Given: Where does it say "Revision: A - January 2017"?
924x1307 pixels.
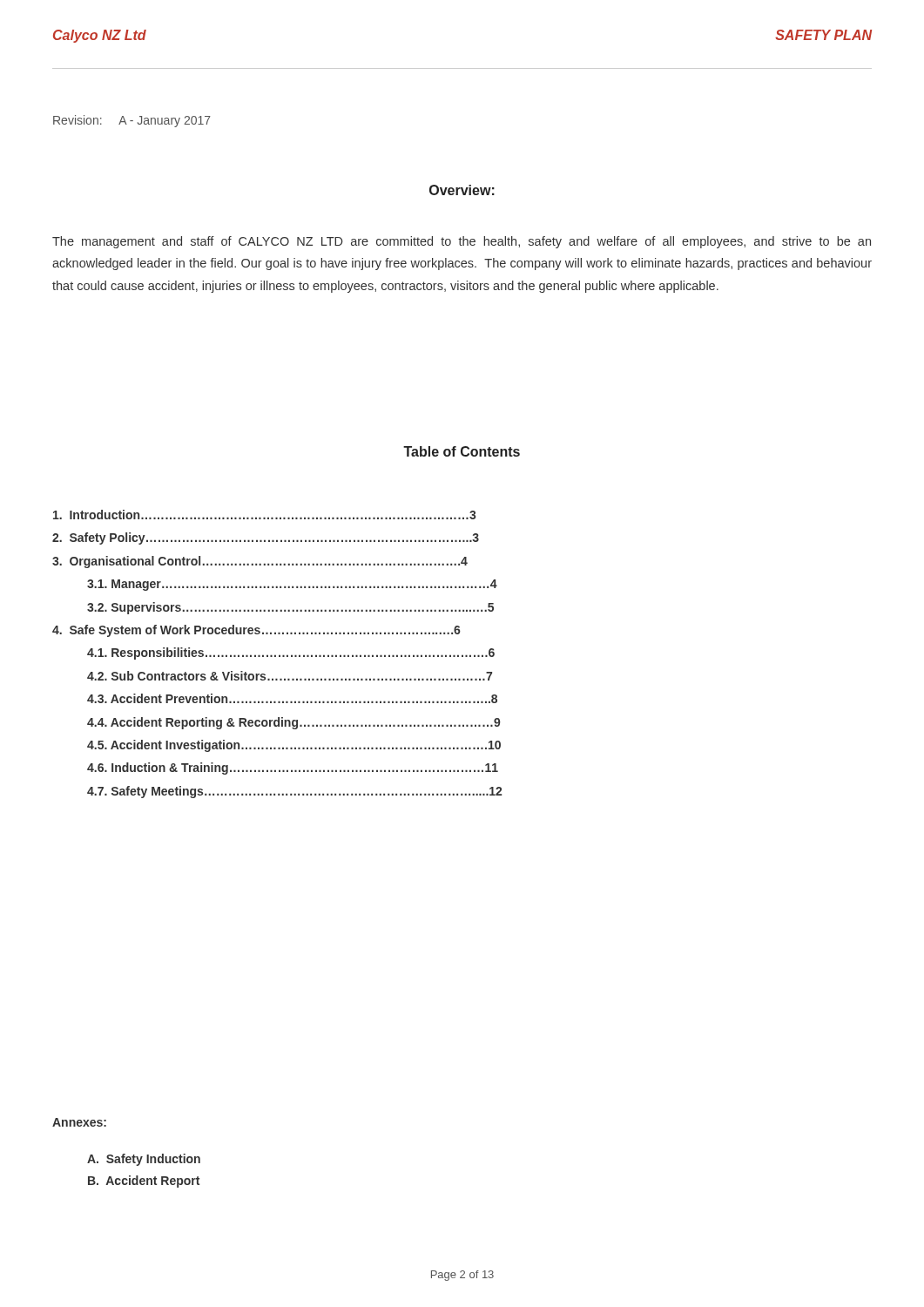Looking at the screenshot, I should (132, 120).
